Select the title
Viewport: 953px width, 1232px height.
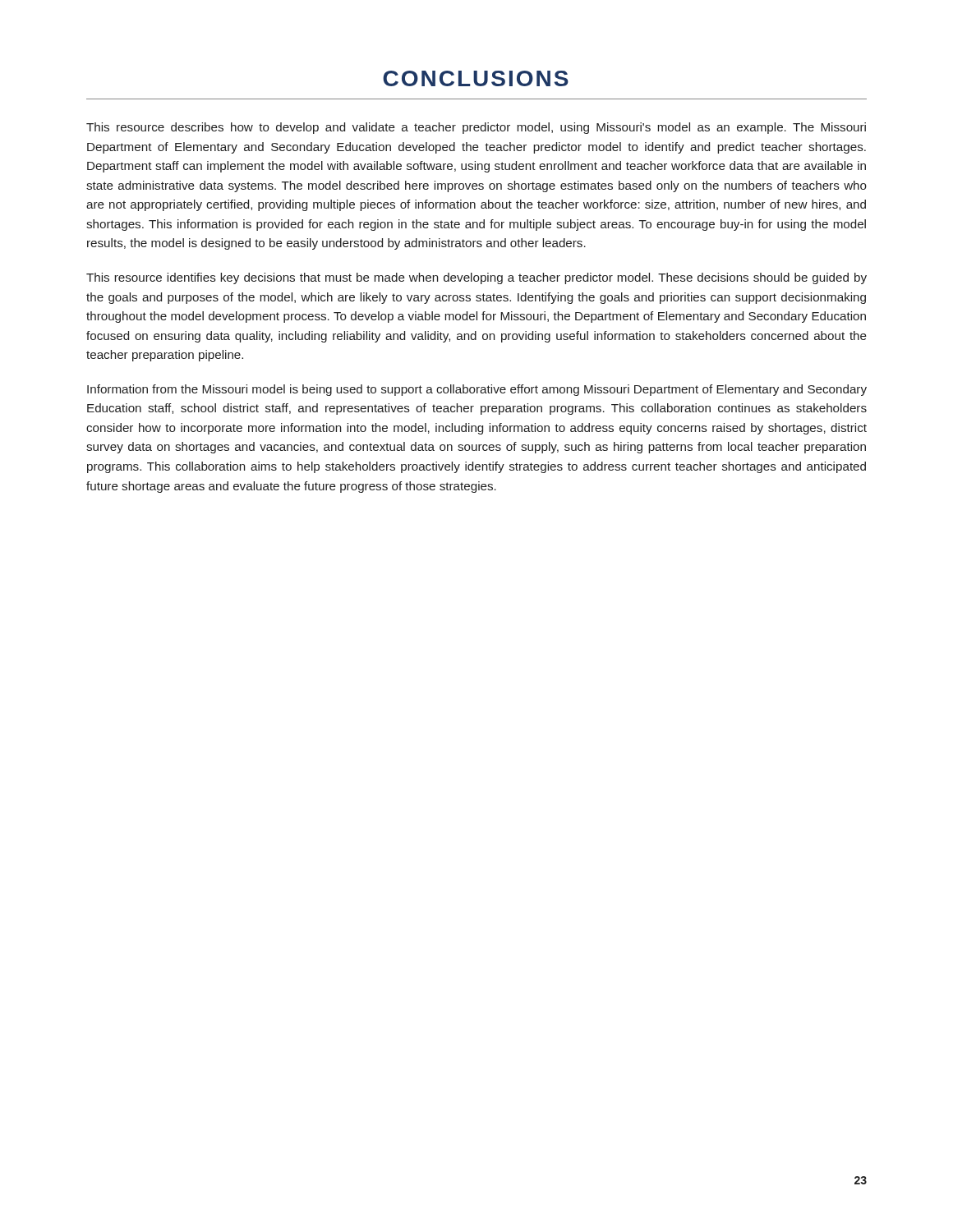476,83
